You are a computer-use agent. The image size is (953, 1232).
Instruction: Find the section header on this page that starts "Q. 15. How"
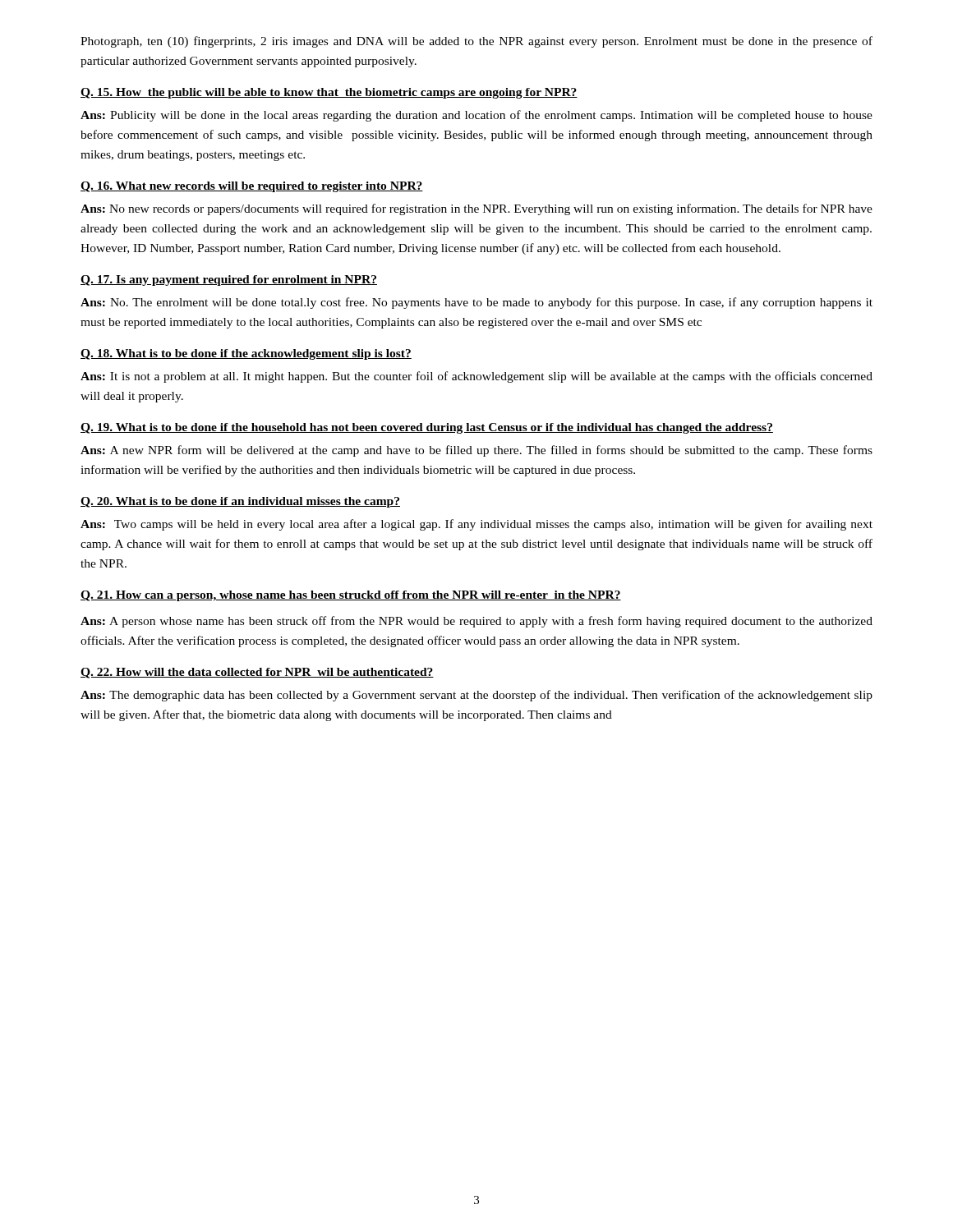[x=329, y=92]
